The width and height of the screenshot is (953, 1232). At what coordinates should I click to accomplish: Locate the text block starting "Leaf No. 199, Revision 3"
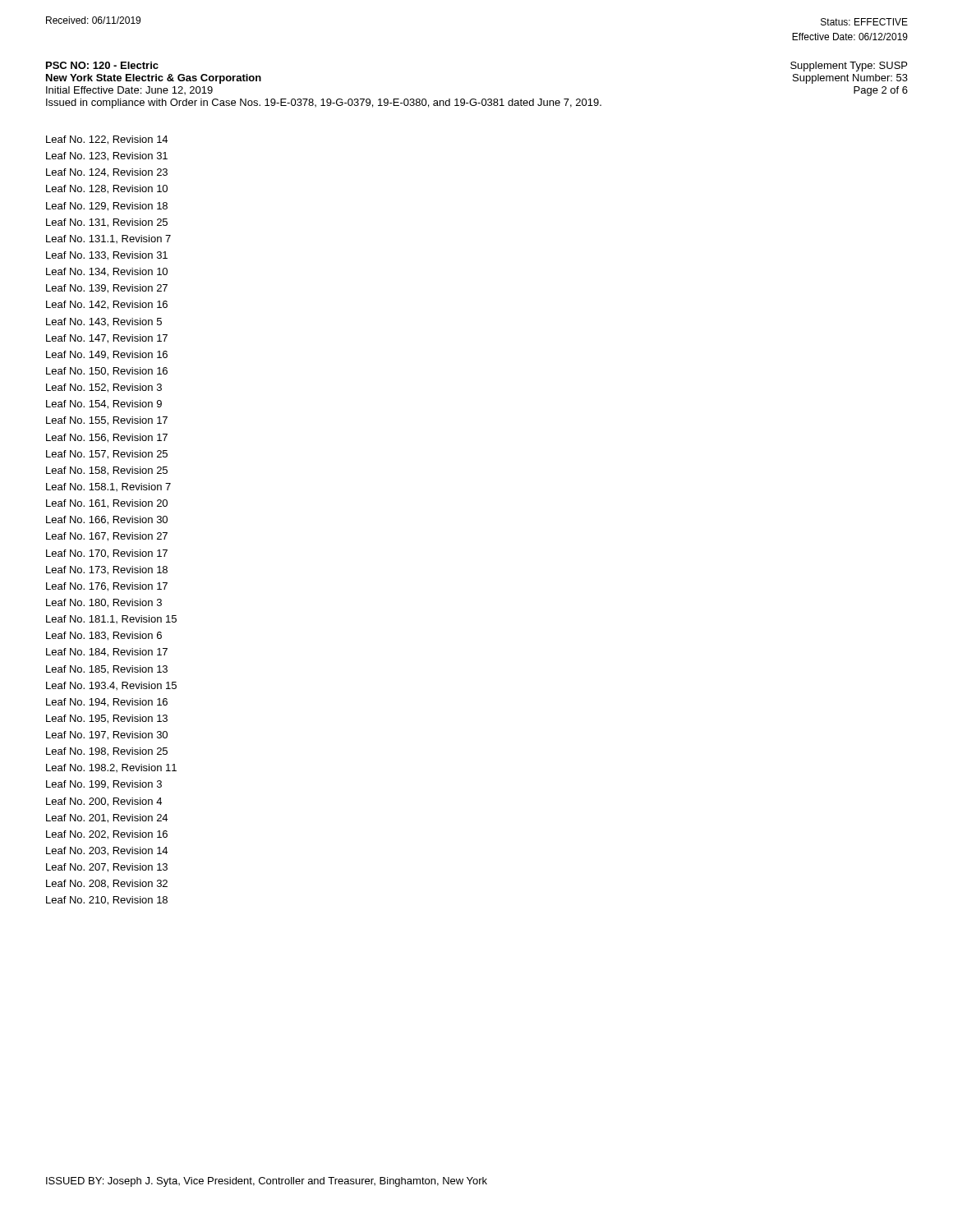[104, 784]
